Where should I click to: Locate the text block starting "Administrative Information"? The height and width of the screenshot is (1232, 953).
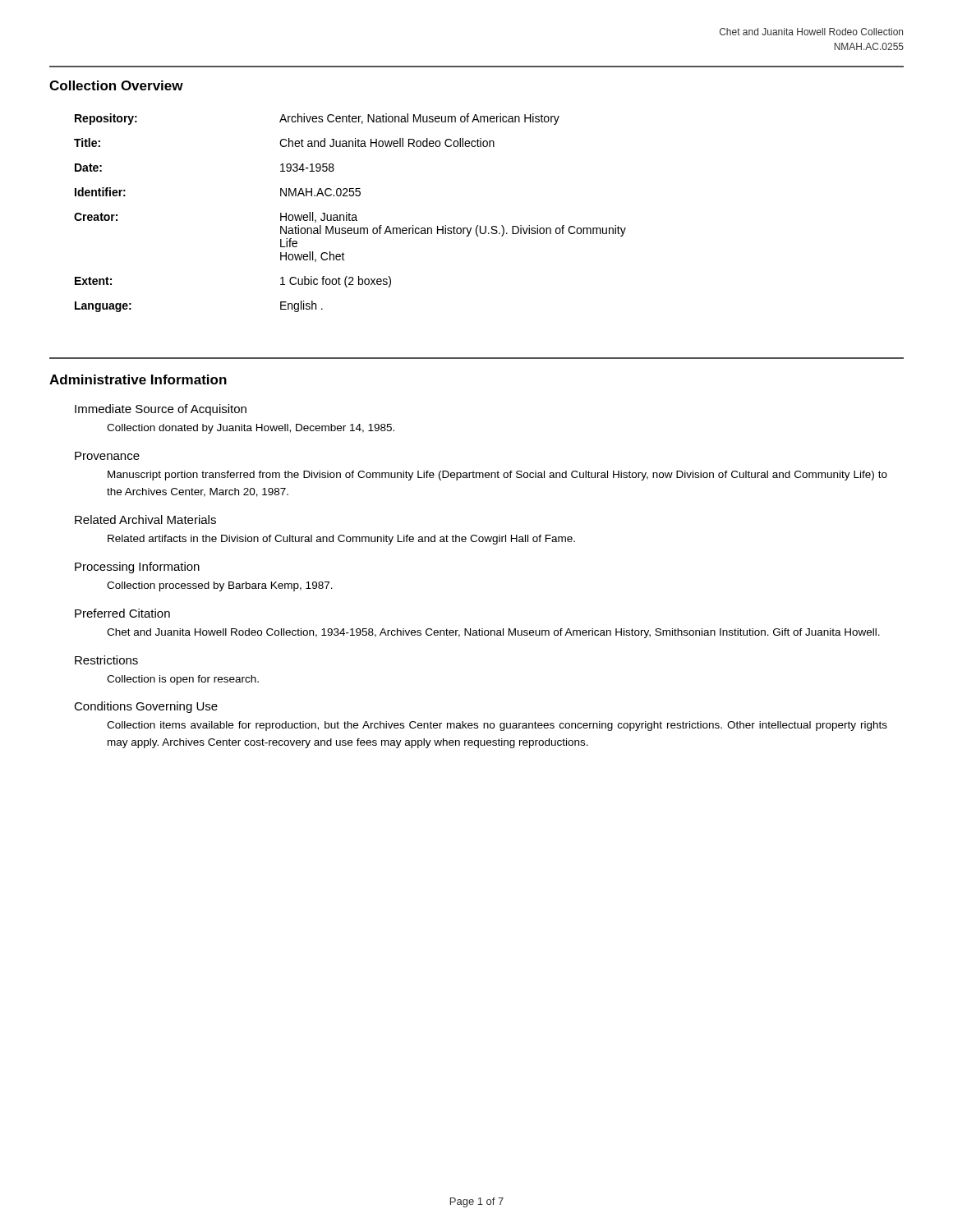pos(138,380)
